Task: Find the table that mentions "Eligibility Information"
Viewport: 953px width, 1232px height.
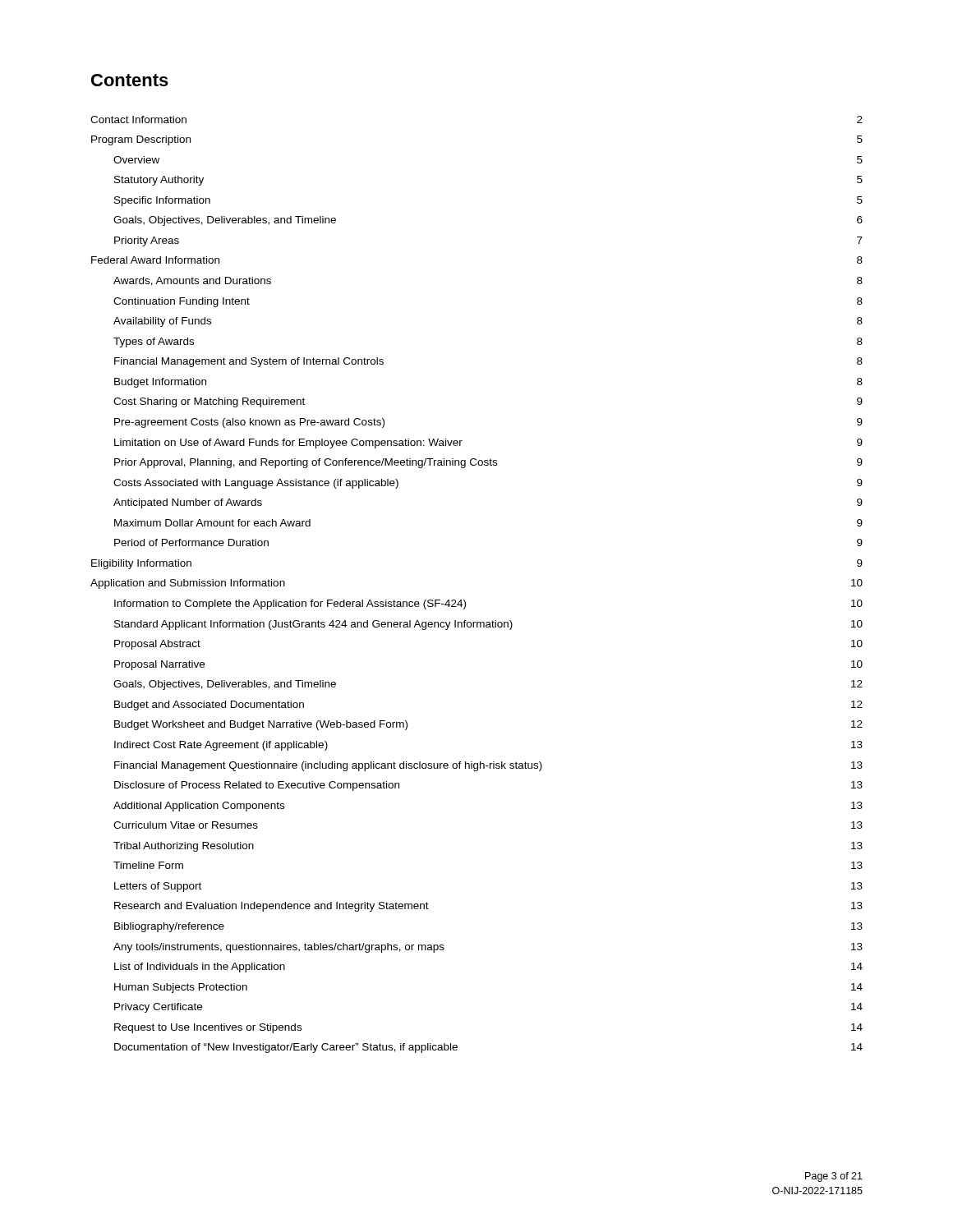Action: click(x=476, y=583)
